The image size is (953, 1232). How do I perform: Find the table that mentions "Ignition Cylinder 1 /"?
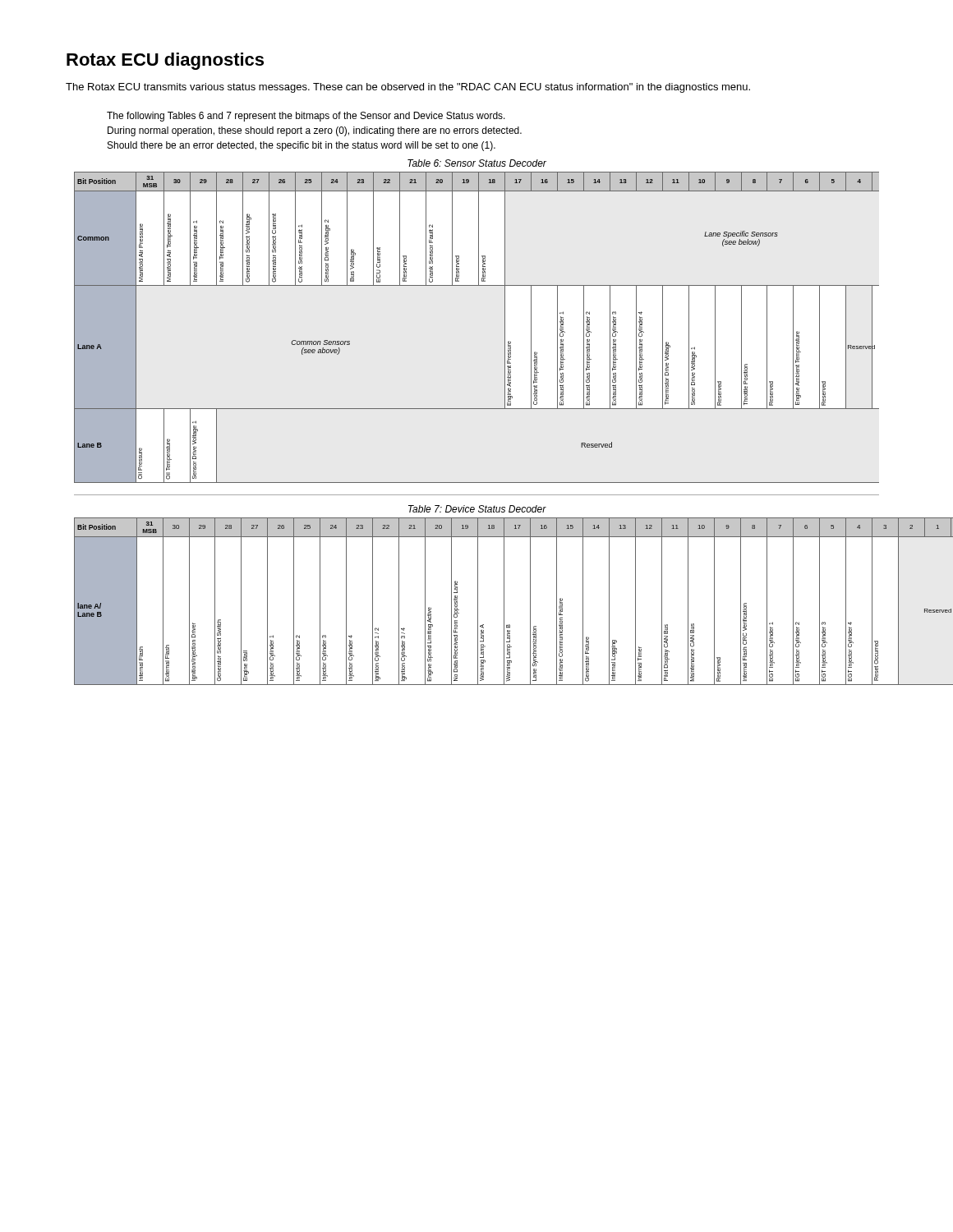tap(476, 601)
